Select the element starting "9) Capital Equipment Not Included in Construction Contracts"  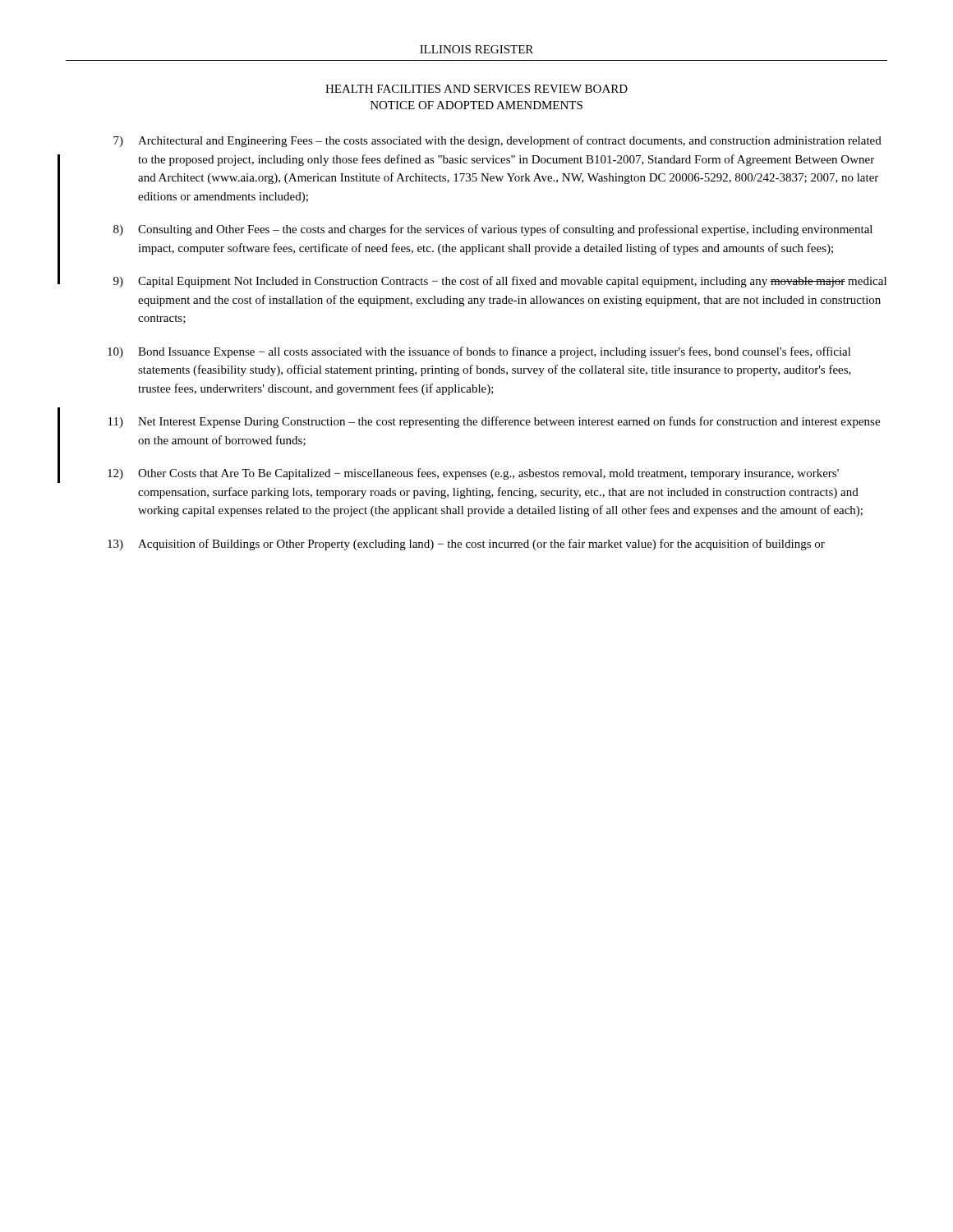476,300
